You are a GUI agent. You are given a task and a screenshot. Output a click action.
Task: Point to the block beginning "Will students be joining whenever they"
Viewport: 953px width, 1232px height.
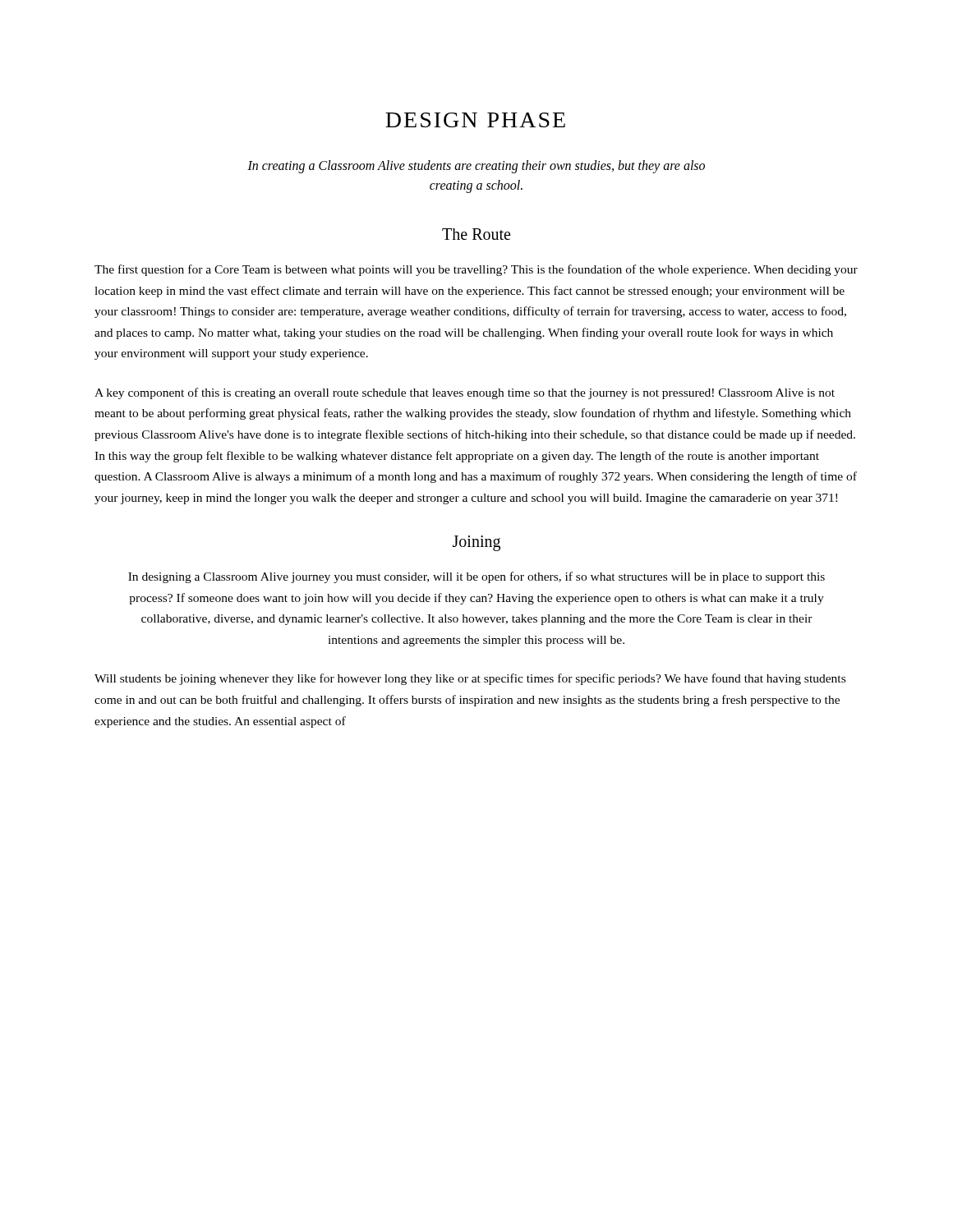point(470,699)
